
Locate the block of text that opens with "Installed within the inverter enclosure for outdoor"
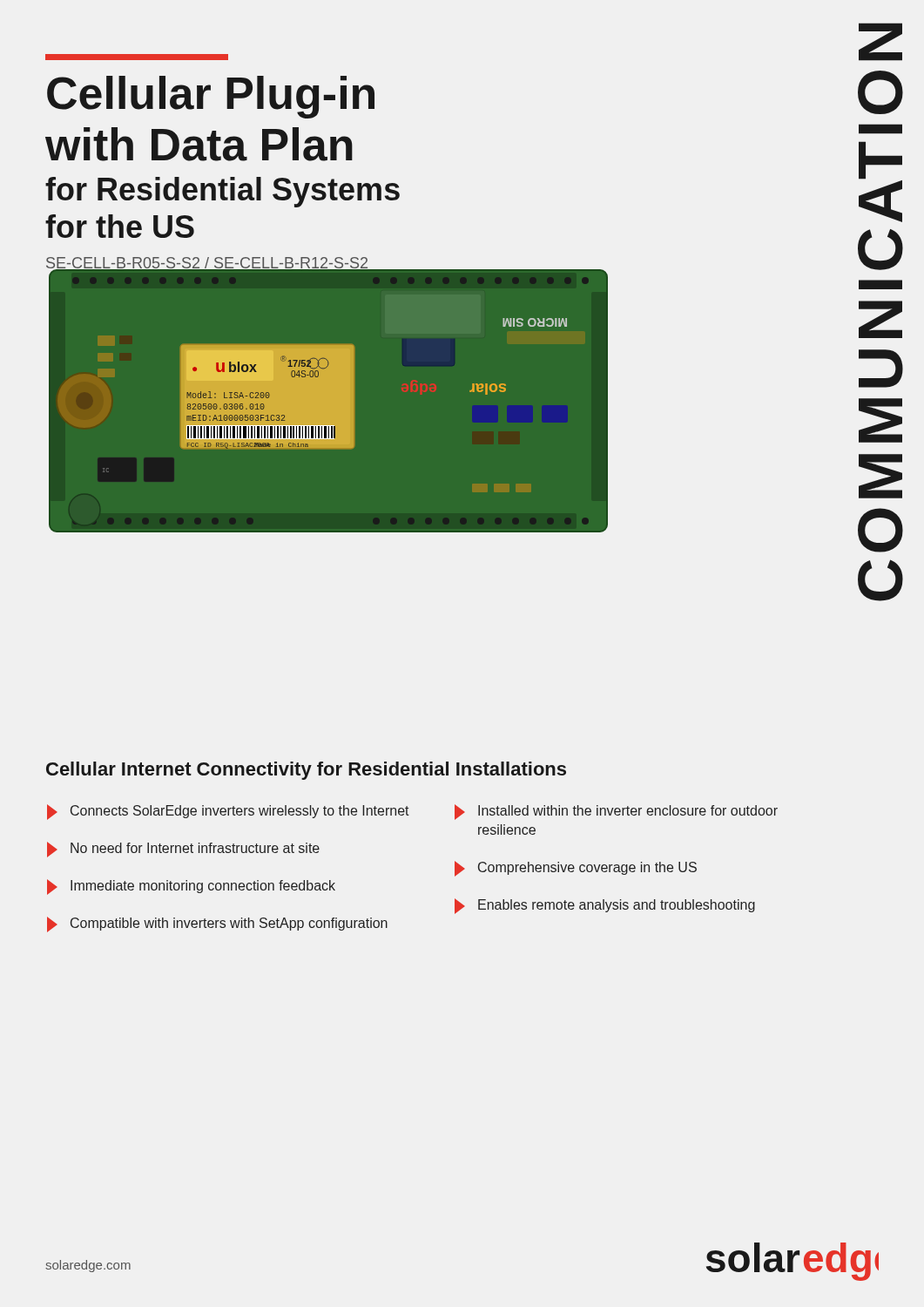point(640,821)
